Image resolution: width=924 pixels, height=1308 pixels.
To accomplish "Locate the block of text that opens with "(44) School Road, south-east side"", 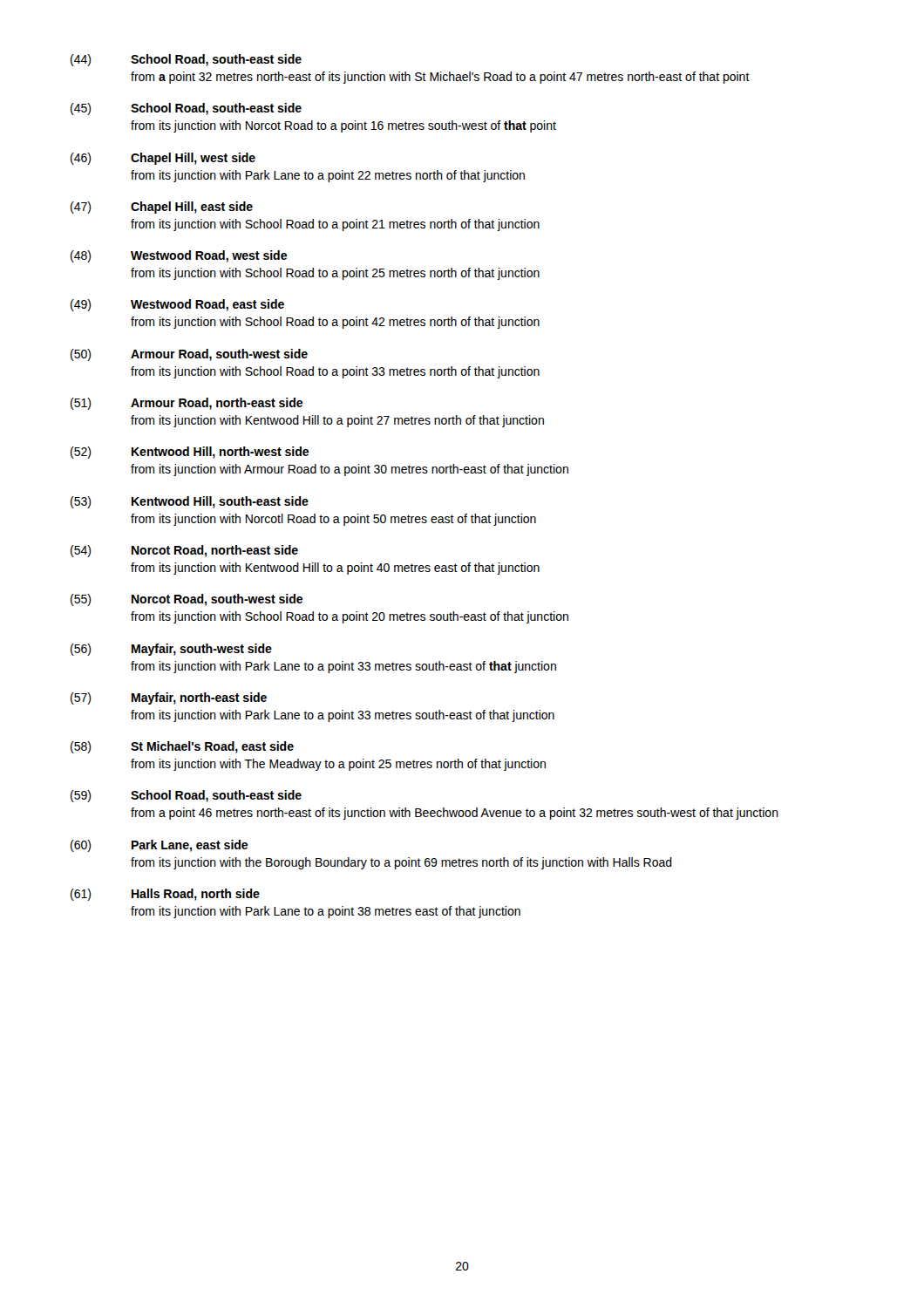I will coord(471,69).
